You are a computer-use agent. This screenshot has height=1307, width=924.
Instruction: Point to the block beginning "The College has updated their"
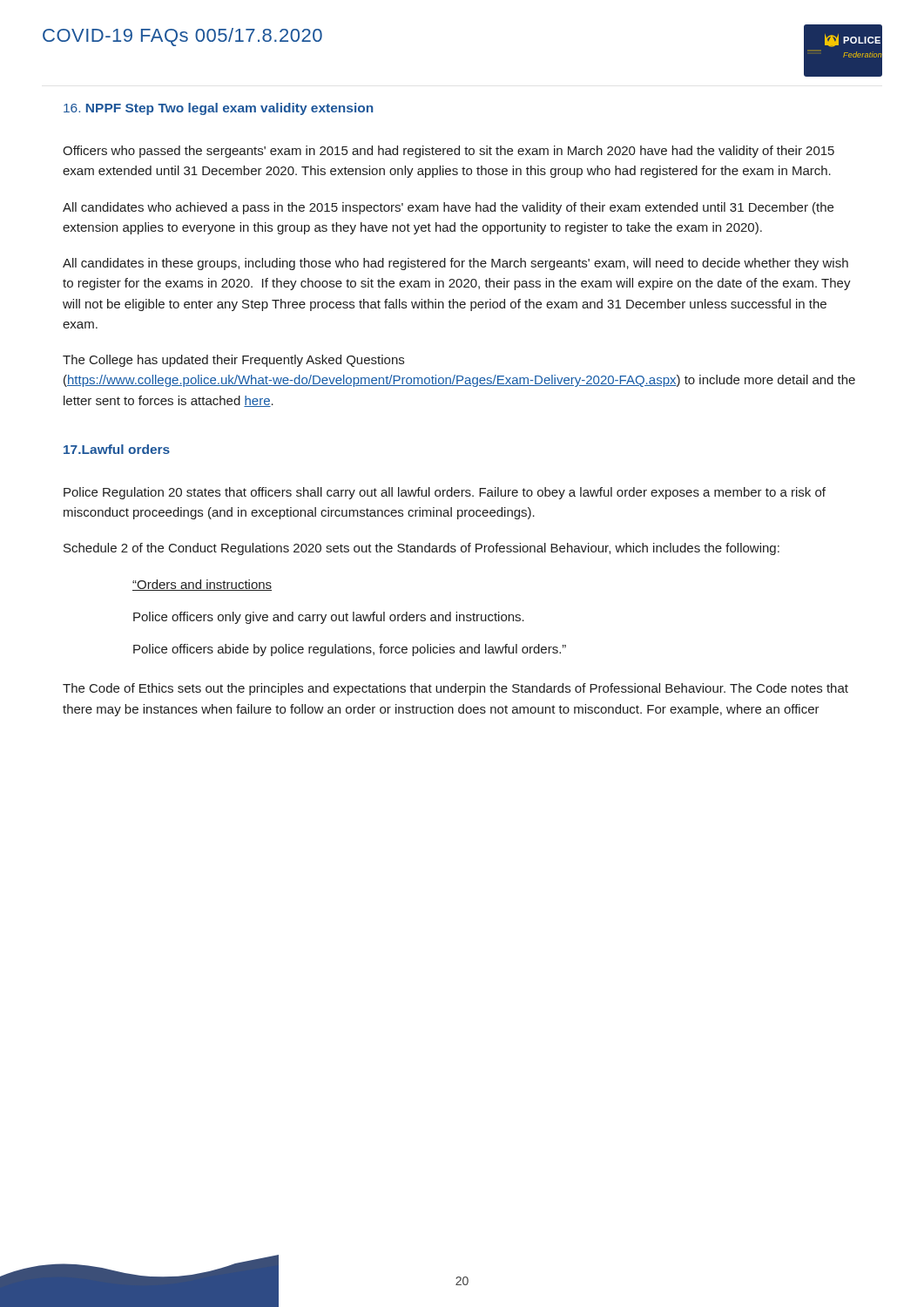point(462,380)
